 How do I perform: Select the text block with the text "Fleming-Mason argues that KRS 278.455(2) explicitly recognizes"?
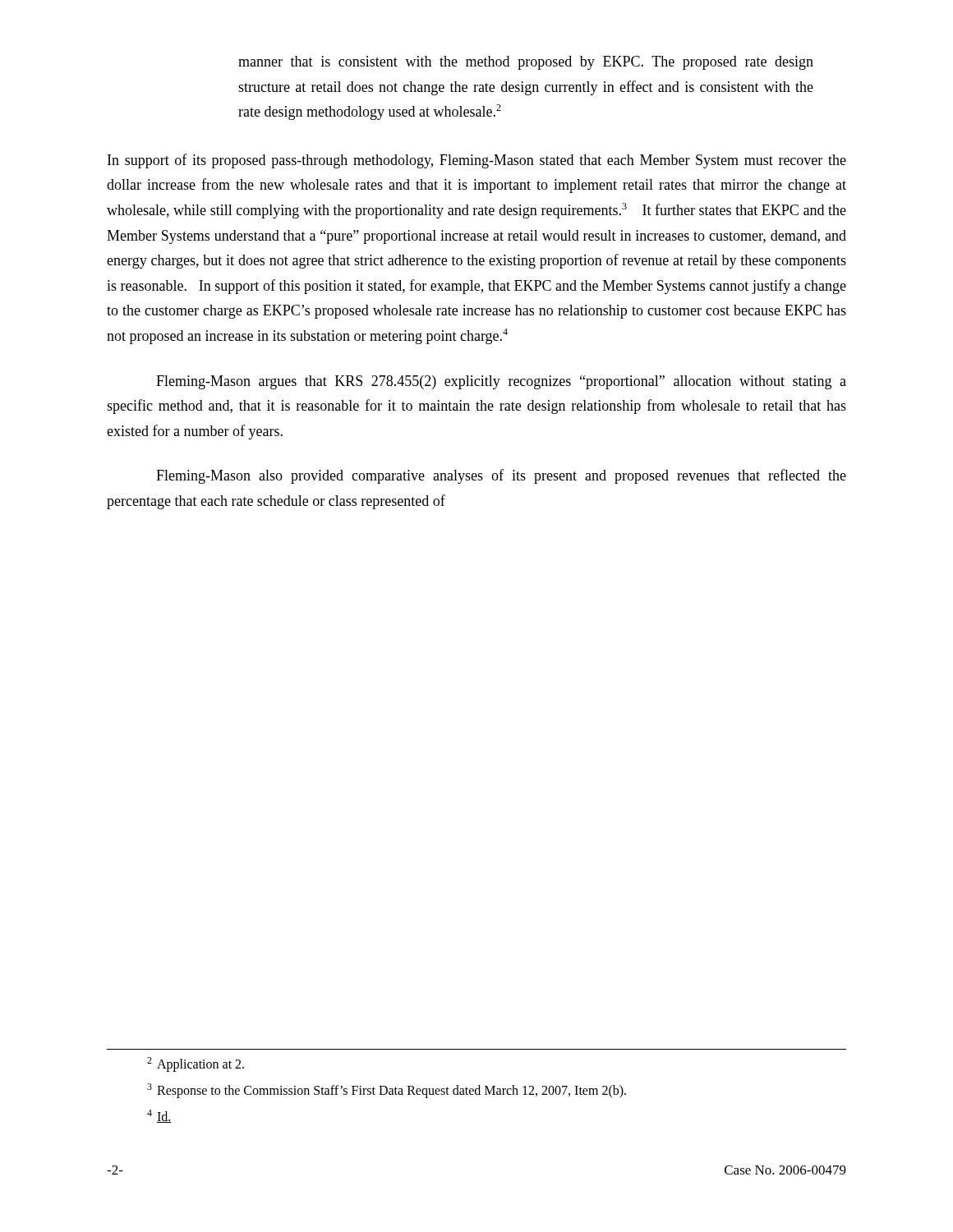click(476, 406)
